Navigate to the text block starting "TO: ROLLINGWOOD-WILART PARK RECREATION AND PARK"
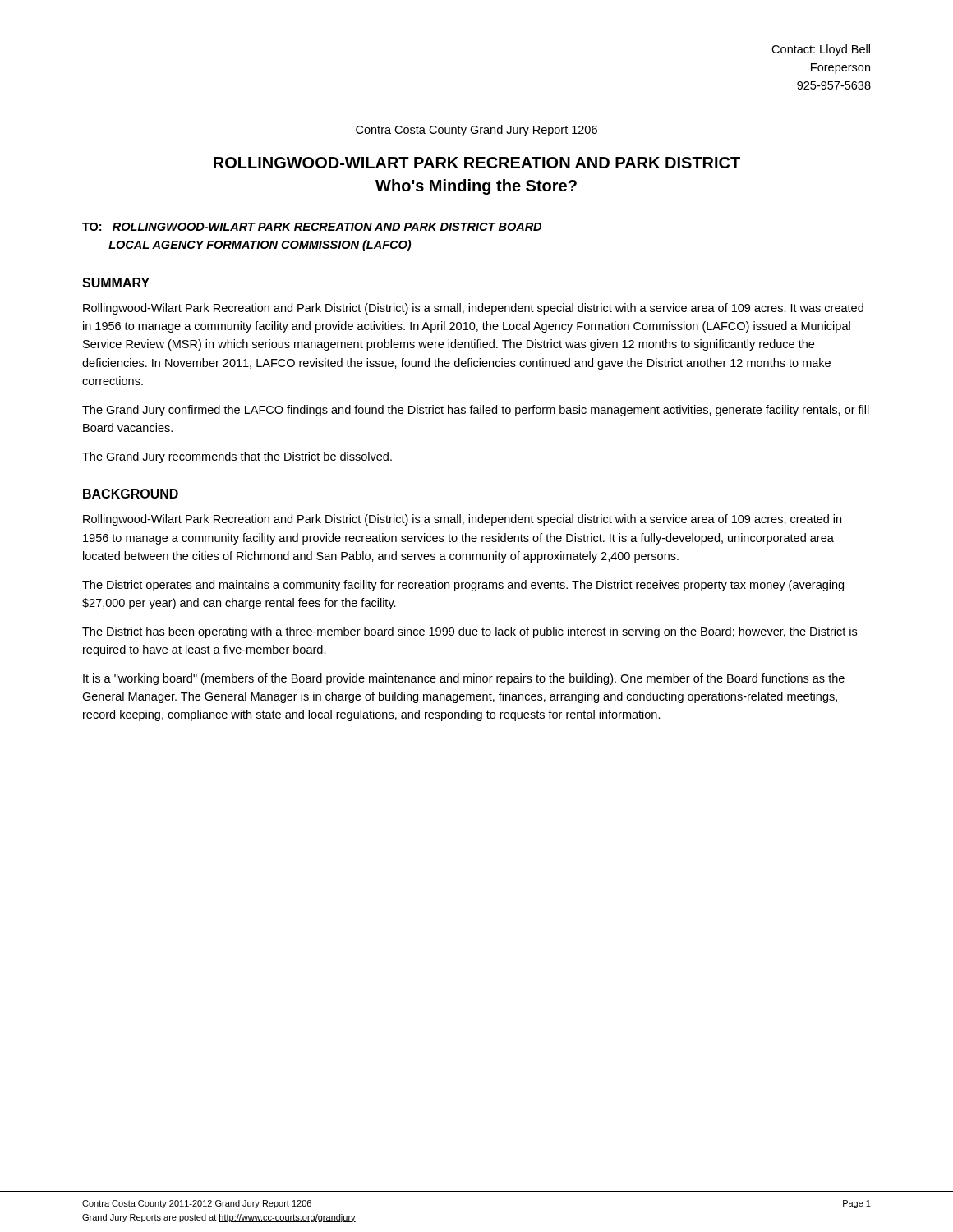This screenshot has width=953, height=1232. pyautogui.click(x=312, y=236)
